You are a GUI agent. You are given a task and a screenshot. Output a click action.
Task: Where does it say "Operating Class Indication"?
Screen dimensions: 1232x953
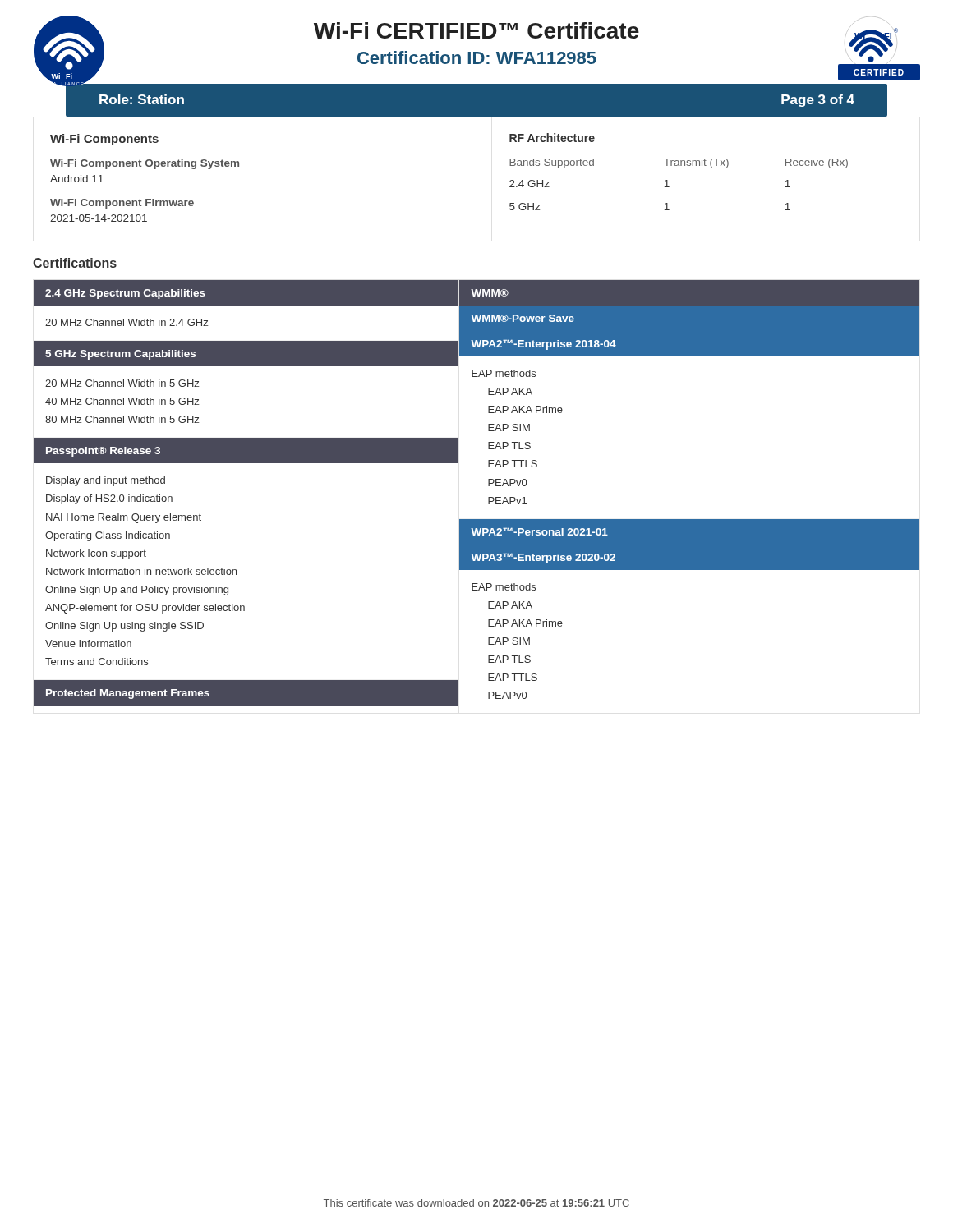pyautogui.click(x=108, y=535)
